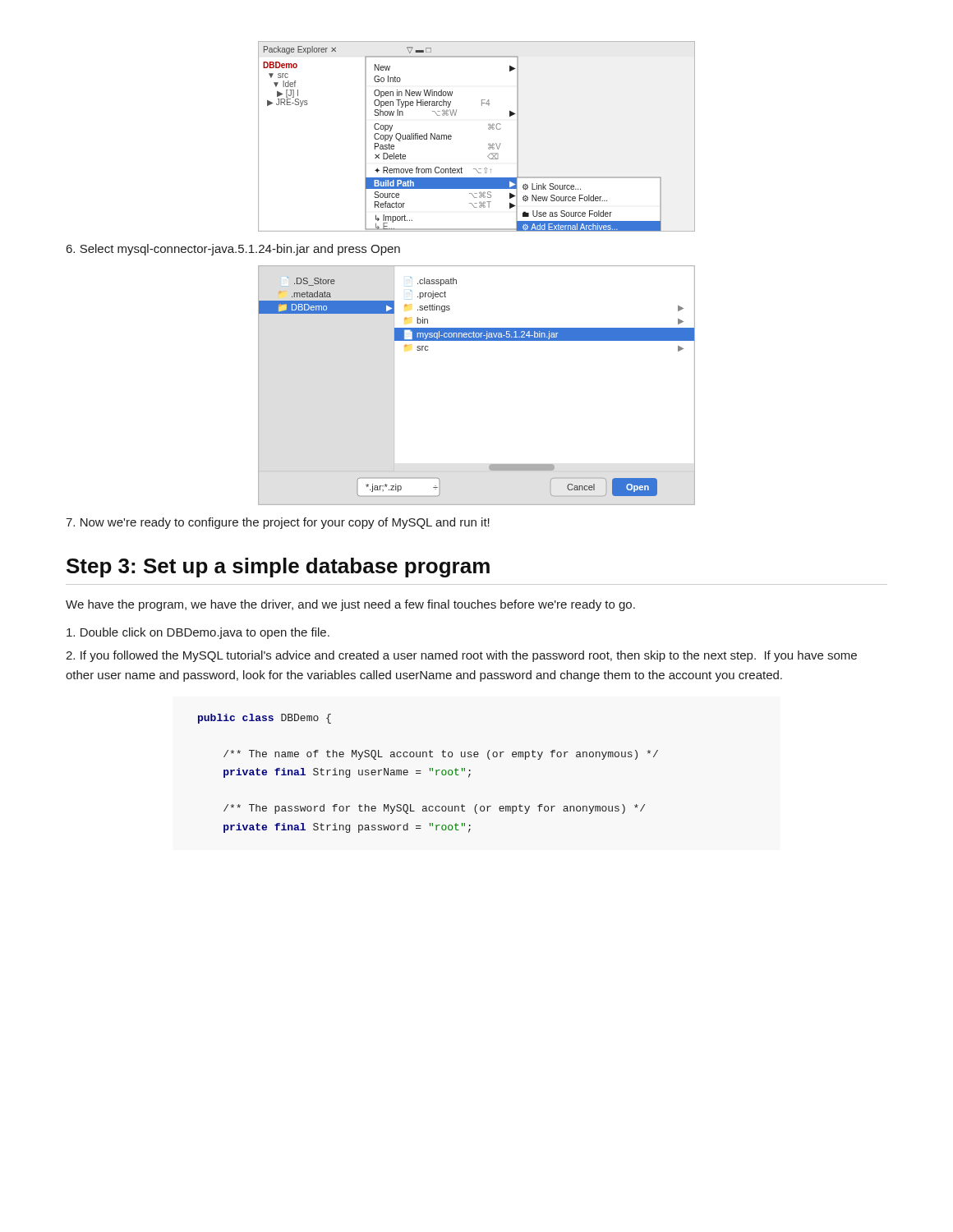Navigate to the element starting "Step 3: Set up a simple database program"
953x1232 pixels.
coord(278,566)
